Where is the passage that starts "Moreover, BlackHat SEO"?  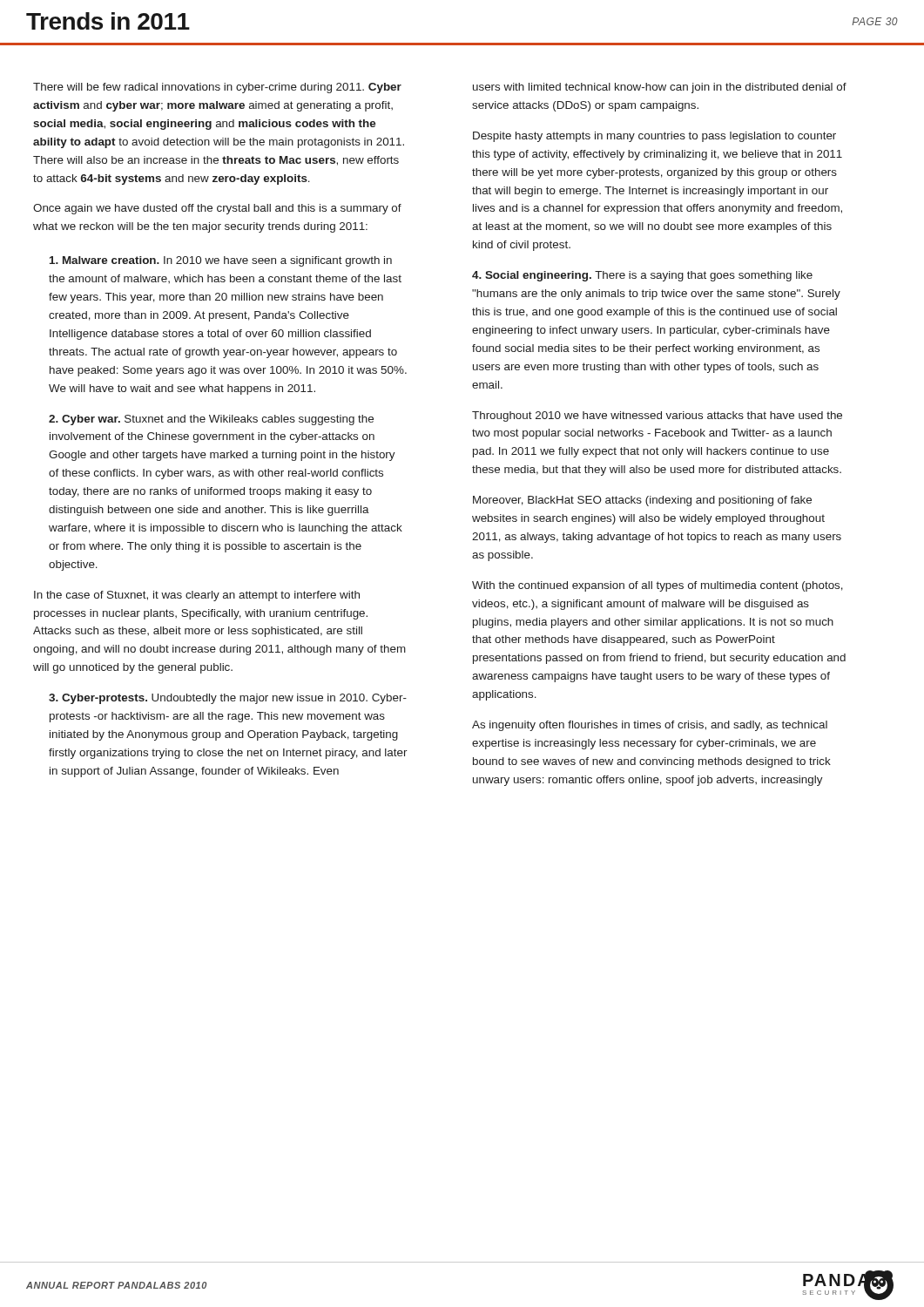[657, 527]
